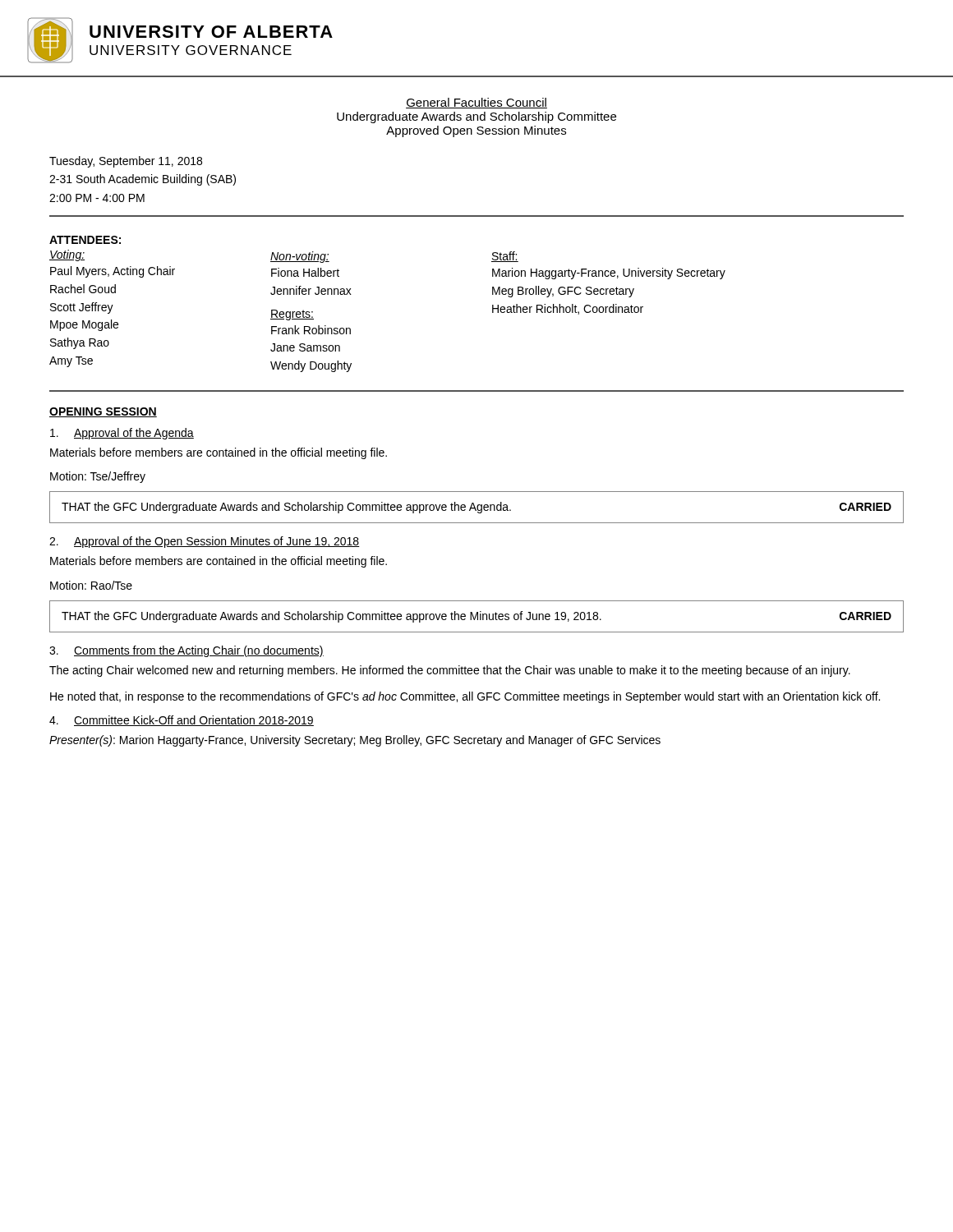Locate the title containing "General Faculties Council Undergraduate Awards"
The width and height of the screenshot is (953, 1232).
pos(476,116)
